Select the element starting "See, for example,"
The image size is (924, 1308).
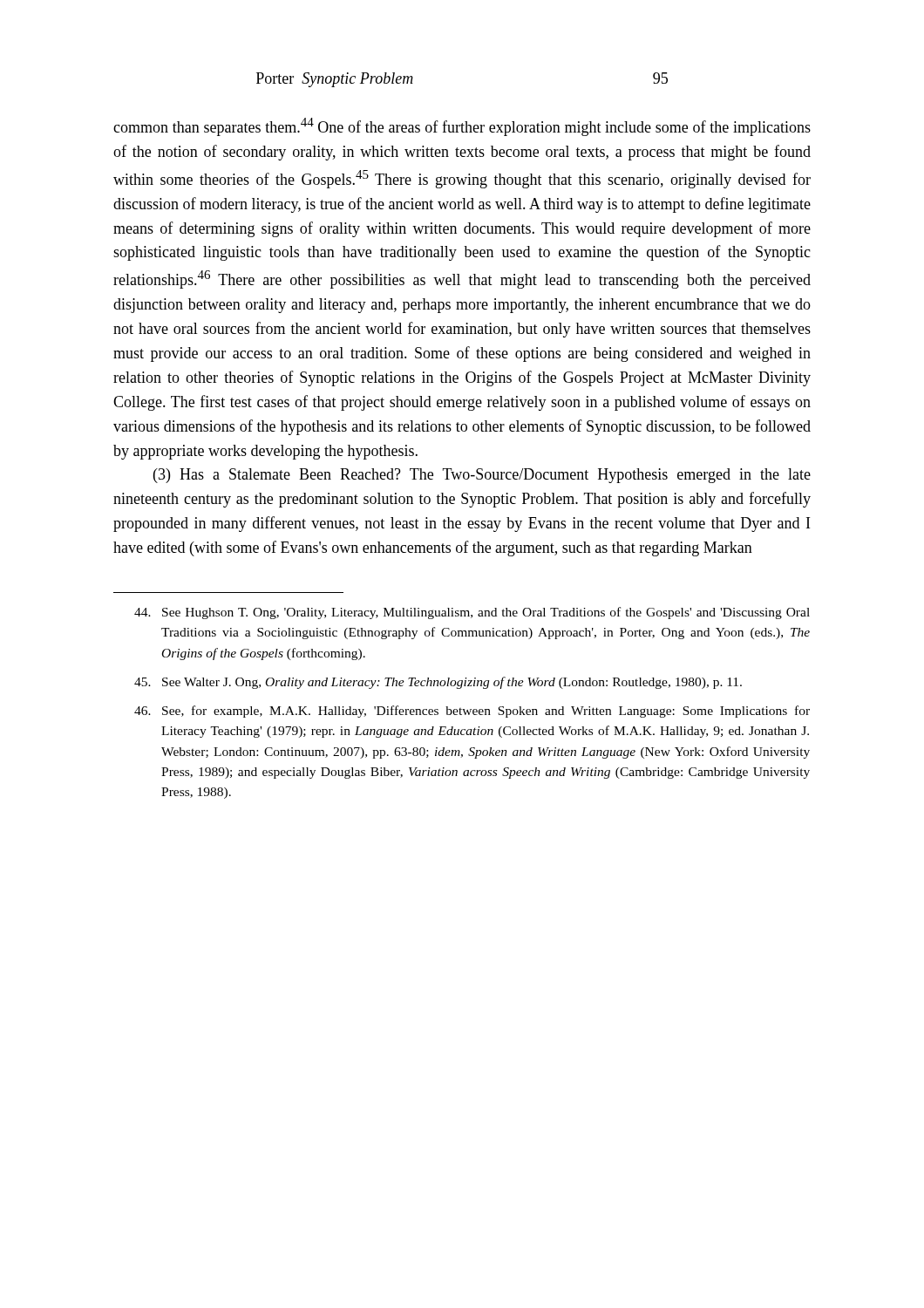462,751
